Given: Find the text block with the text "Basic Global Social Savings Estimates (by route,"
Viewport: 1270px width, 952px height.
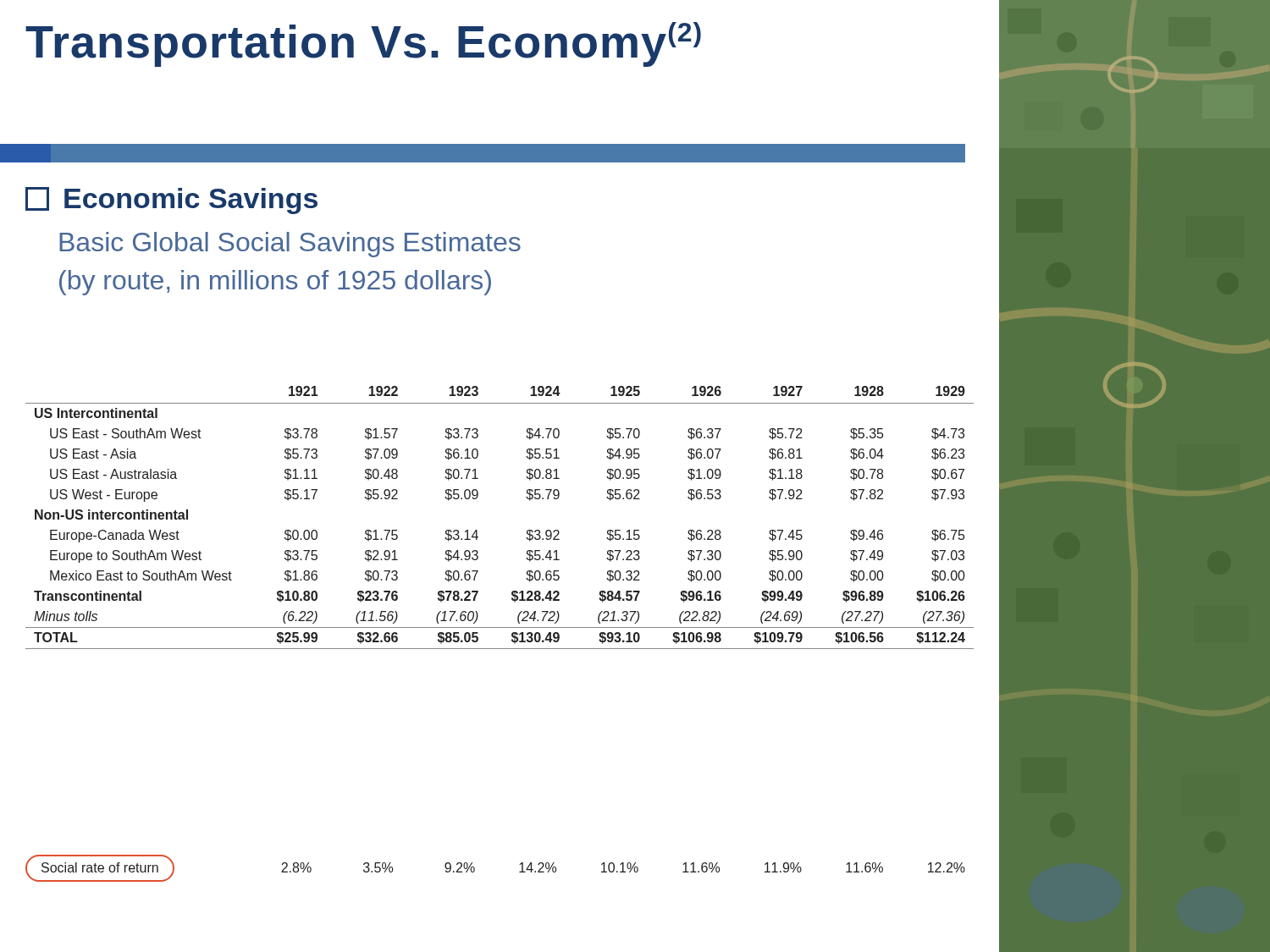Looking at the screenshot, I should coord(289,261).
